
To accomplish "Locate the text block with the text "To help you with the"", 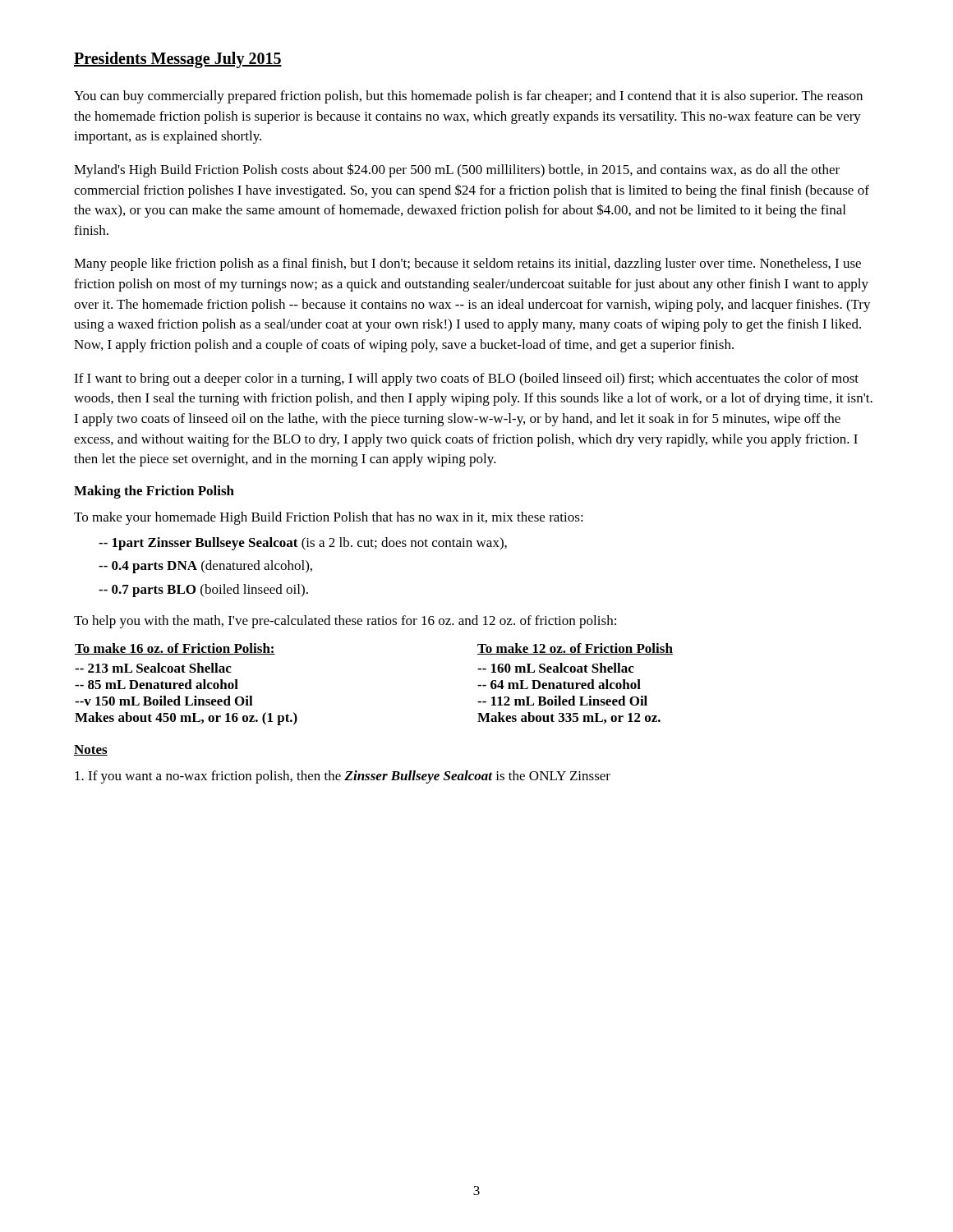I will [346, 621].
